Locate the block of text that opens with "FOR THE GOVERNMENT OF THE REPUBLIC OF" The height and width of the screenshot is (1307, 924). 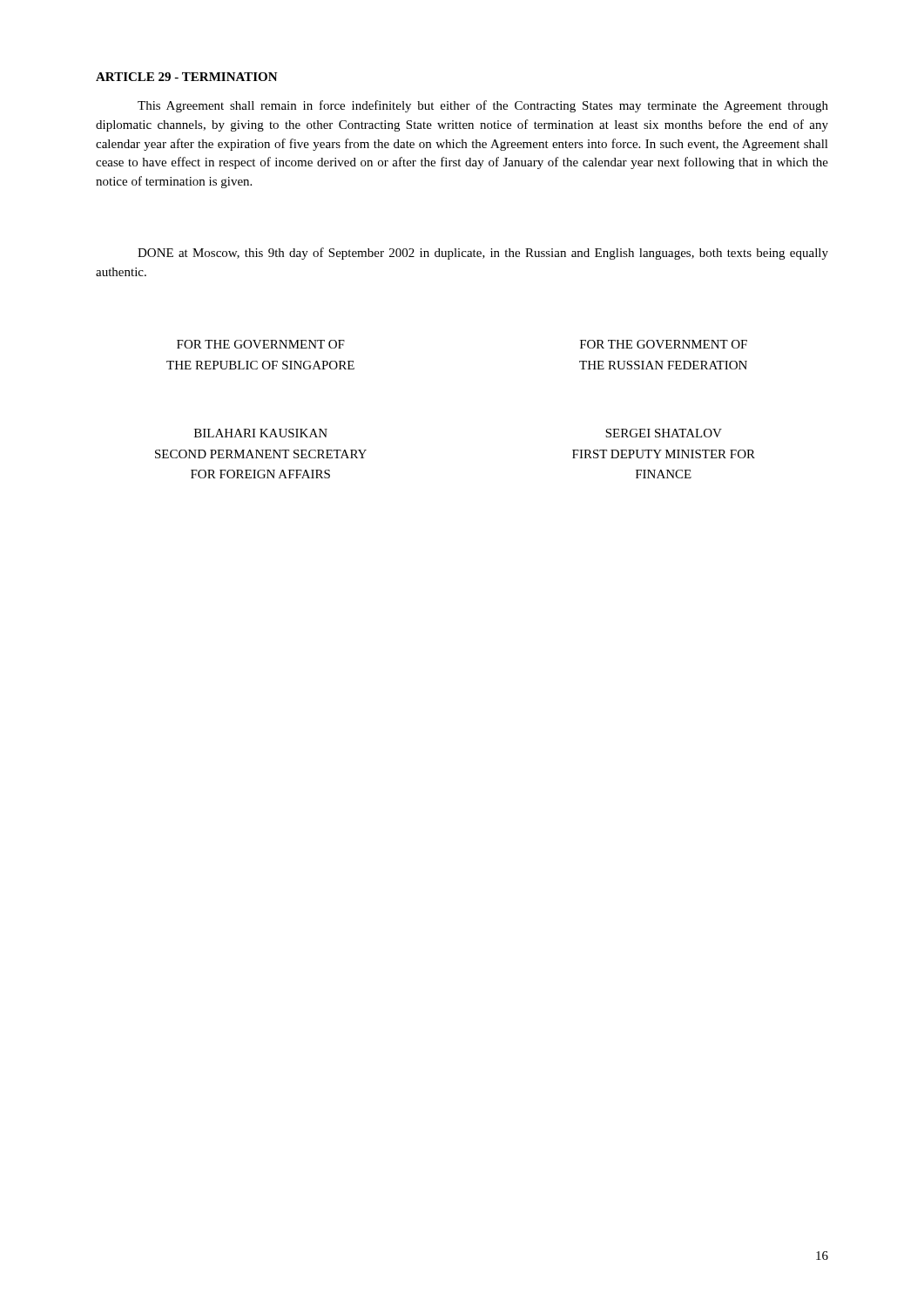(x=261, y=355)
